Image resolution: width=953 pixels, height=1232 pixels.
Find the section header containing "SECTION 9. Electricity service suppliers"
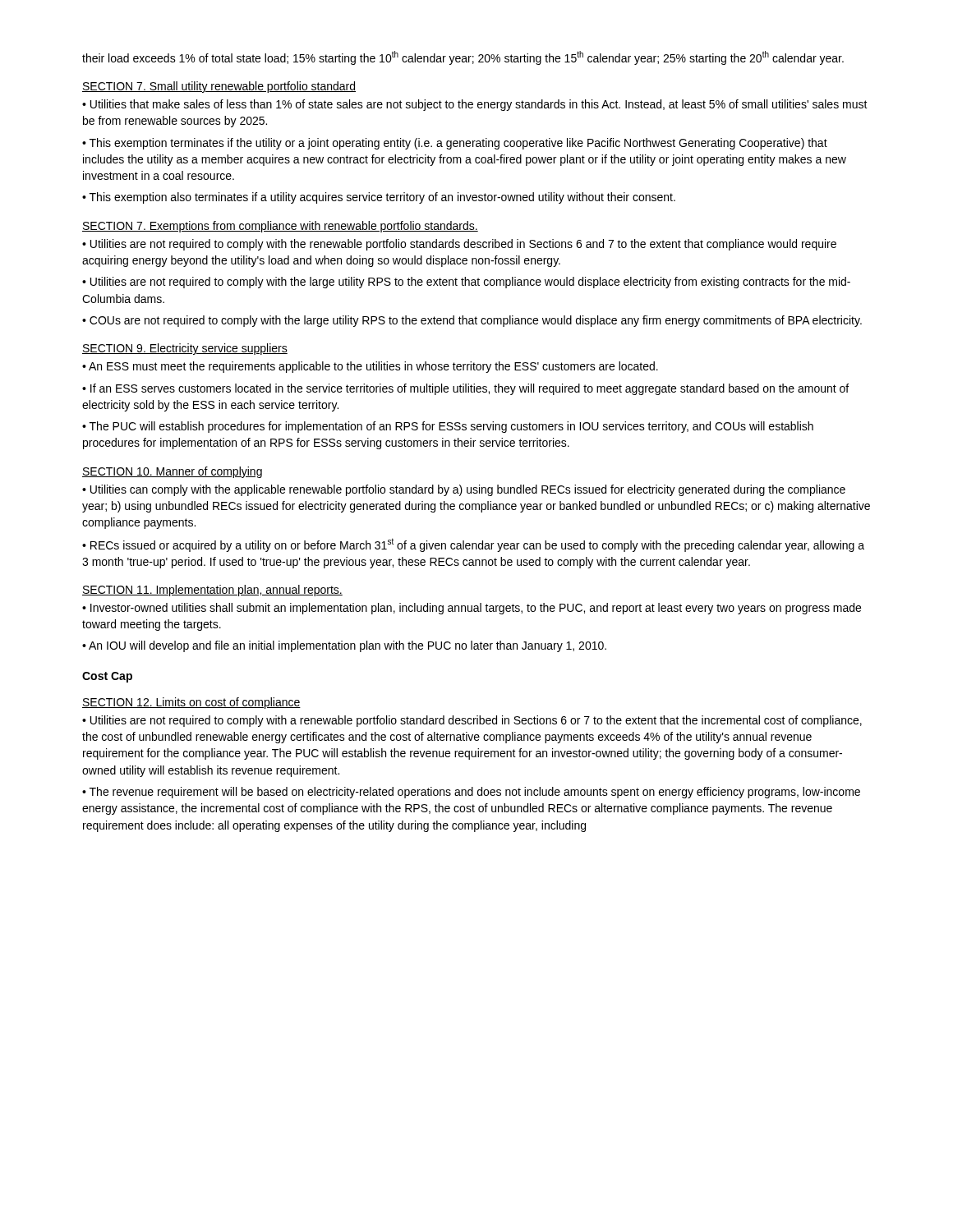click(x=185, y=348)
